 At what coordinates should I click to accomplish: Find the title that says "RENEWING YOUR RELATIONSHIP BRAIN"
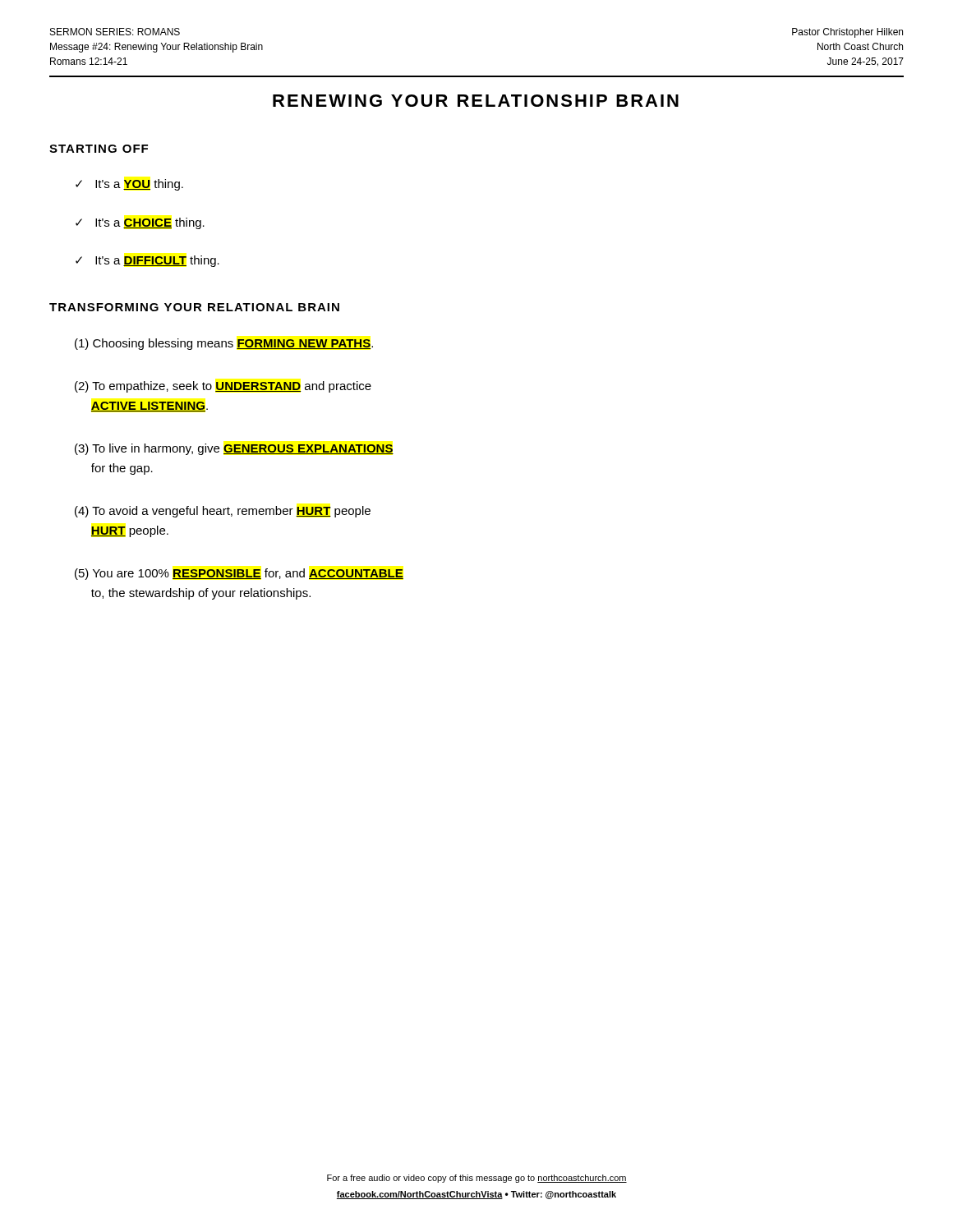476,101
